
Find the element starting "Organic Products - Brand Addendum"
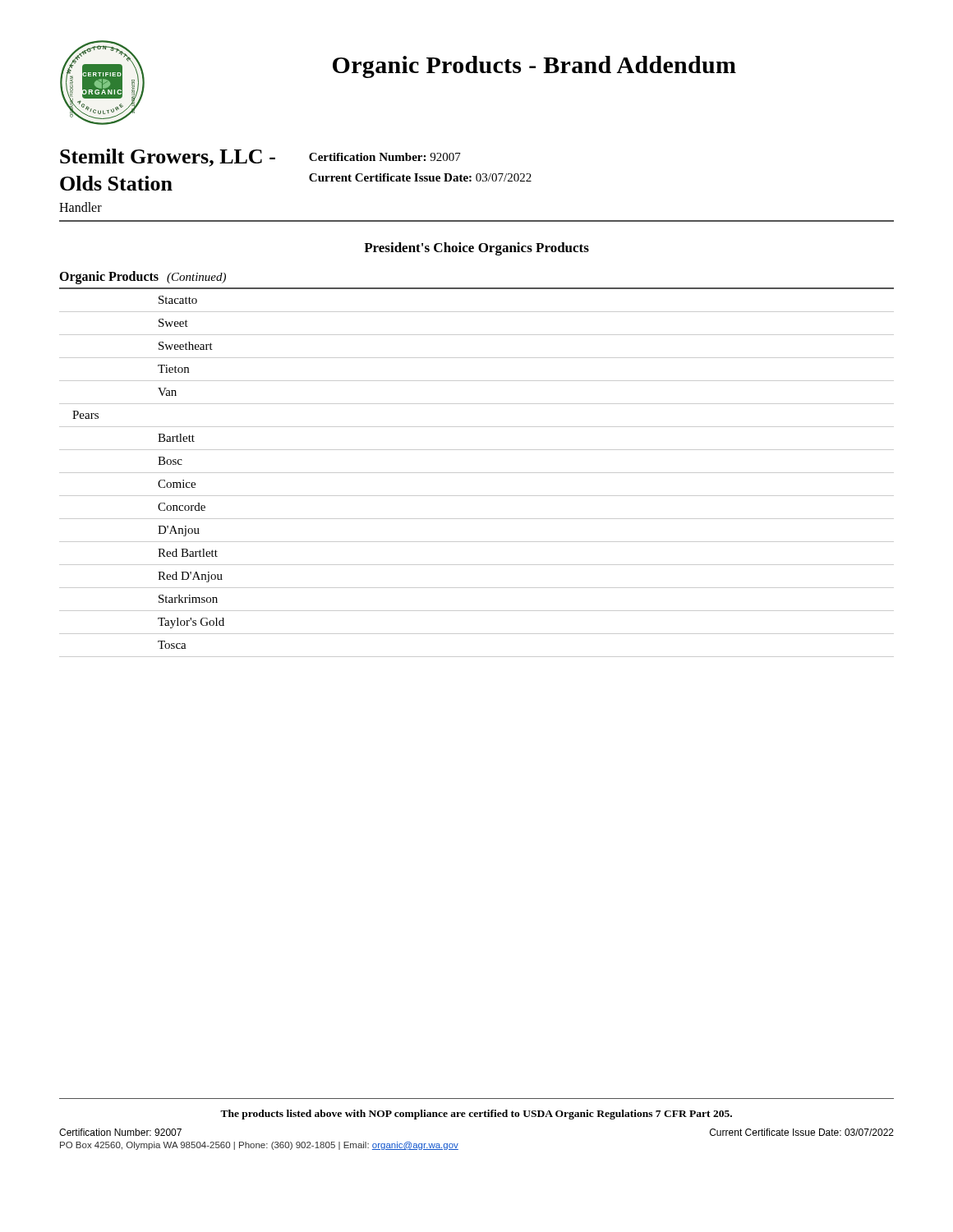[x=534, y=64]
